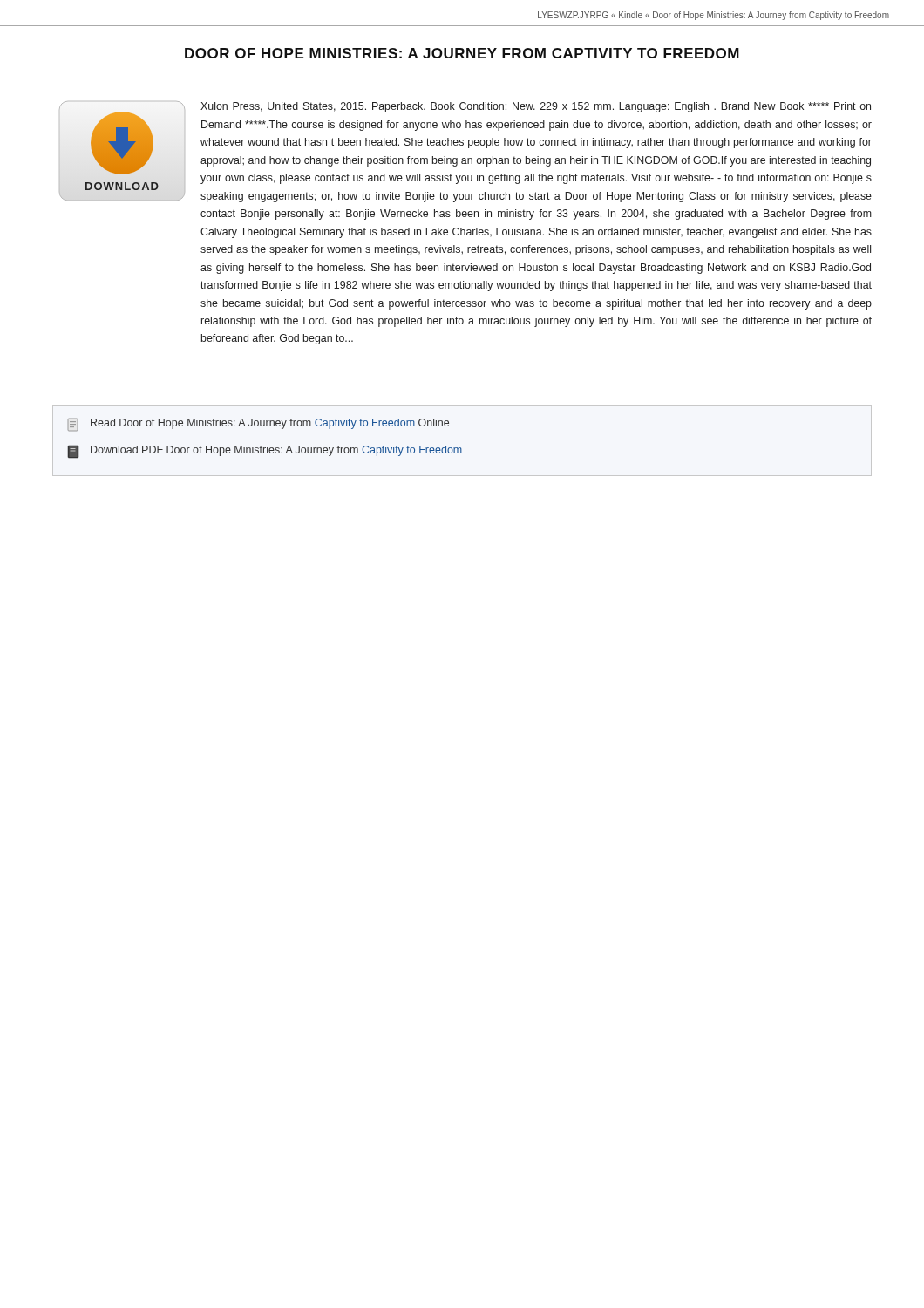Locate the block starting "DOOR OF HOPE MINISTRIES: A JOURNEY"
Viewport: 924px width, 1308px height.
click(462, 54)
